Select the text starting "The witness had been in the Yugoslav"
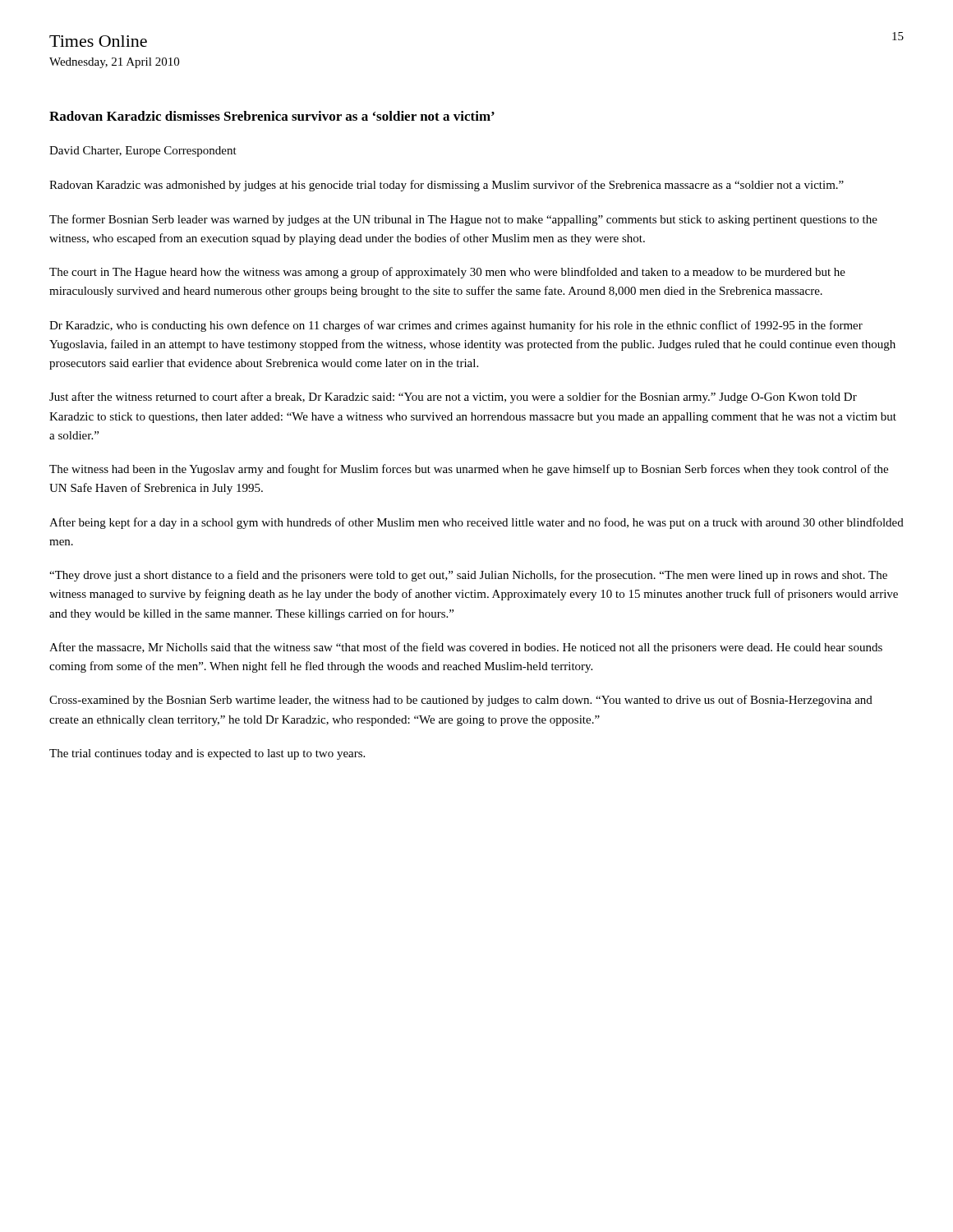Viewport: 953px width, 1232px height. pos(469,479)
